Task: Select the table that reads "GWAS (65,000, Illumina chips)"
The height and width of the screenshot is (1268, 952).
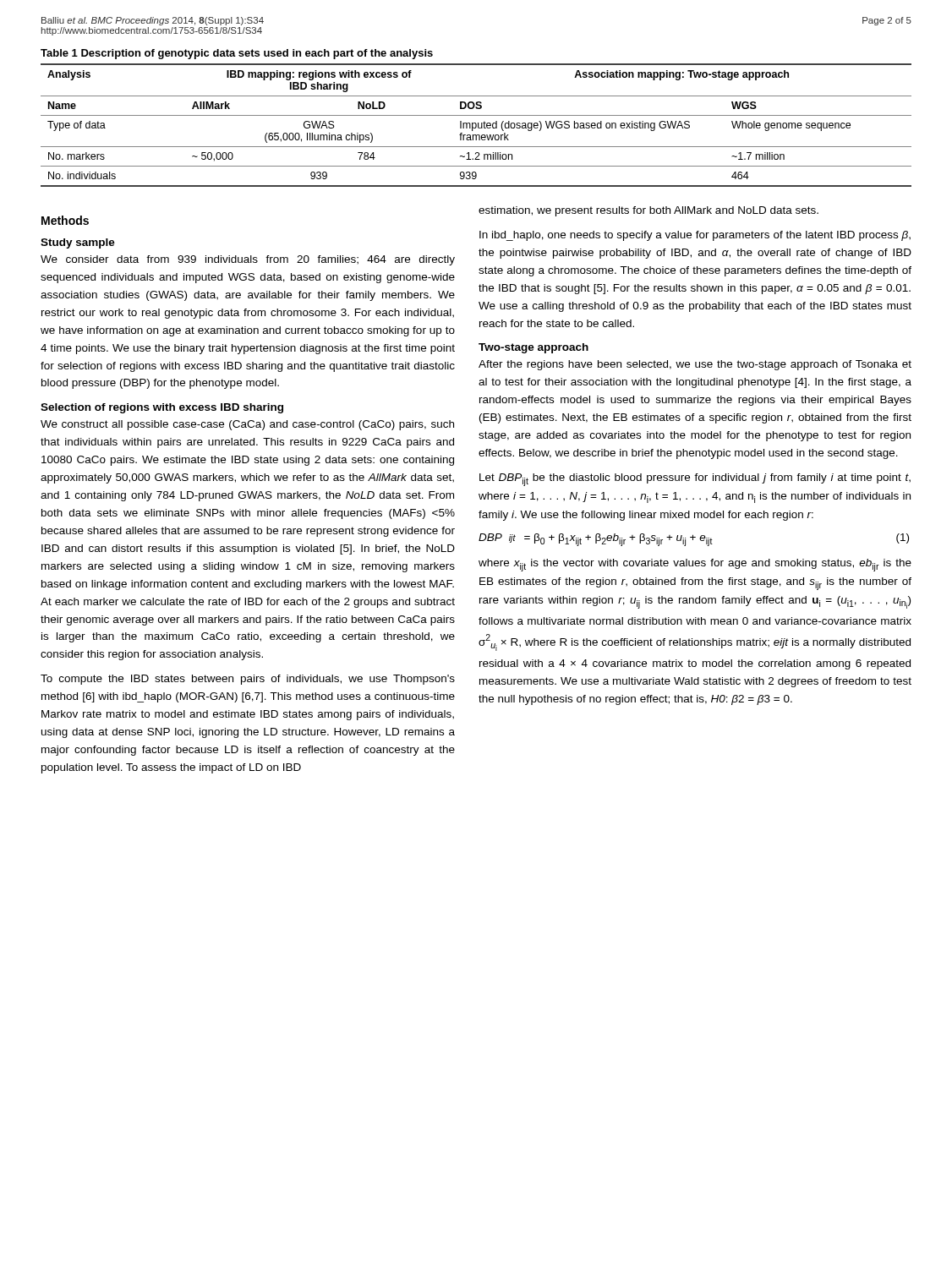Action: click(476, 125)
